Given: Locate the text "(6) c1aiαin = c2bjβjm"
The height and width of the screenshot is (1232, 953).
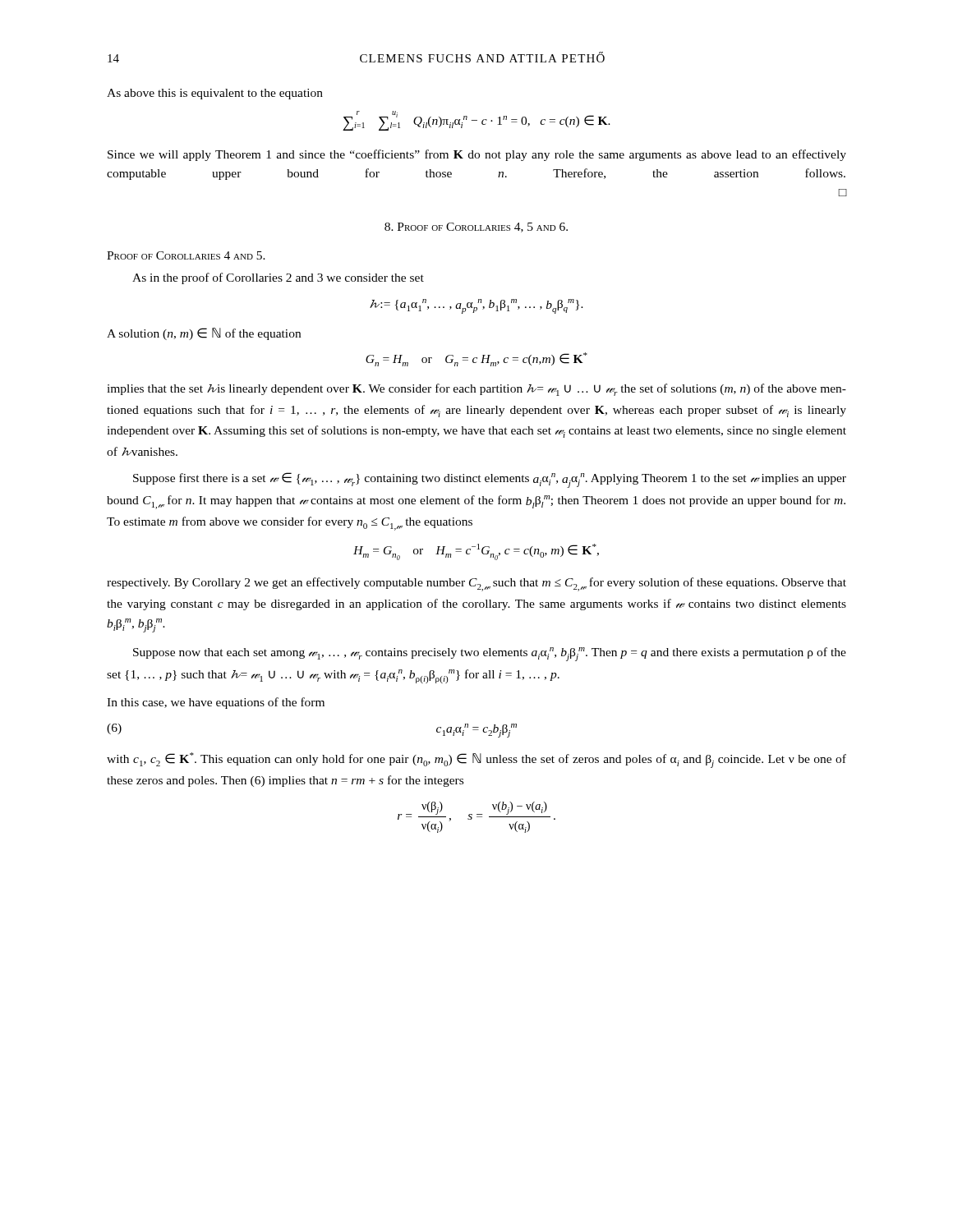Looking at the screenshot, I should pos(116,731).
